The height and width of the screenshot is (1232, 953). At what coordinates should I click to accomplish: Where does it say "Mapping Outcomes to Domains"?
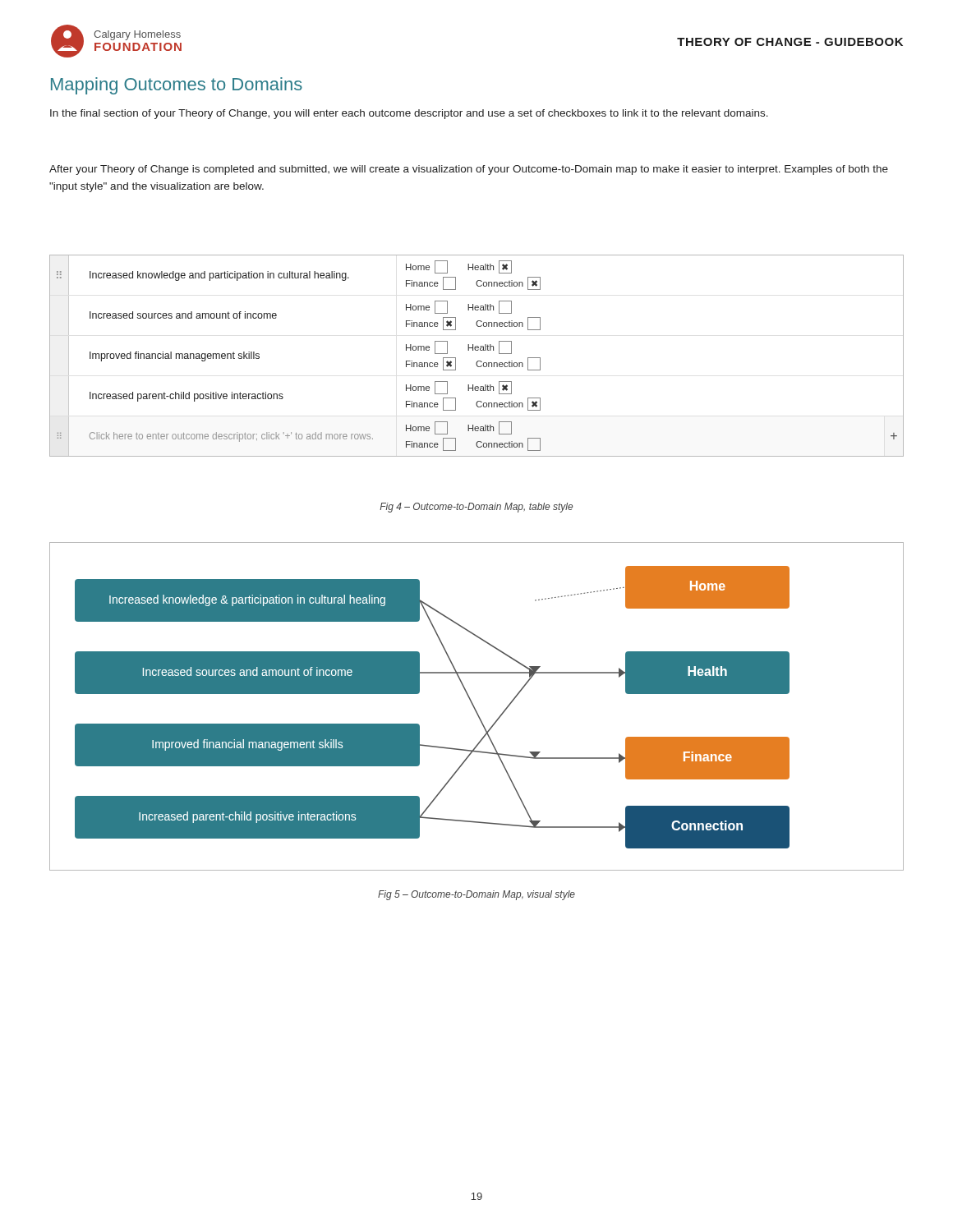tap(176, 84)
